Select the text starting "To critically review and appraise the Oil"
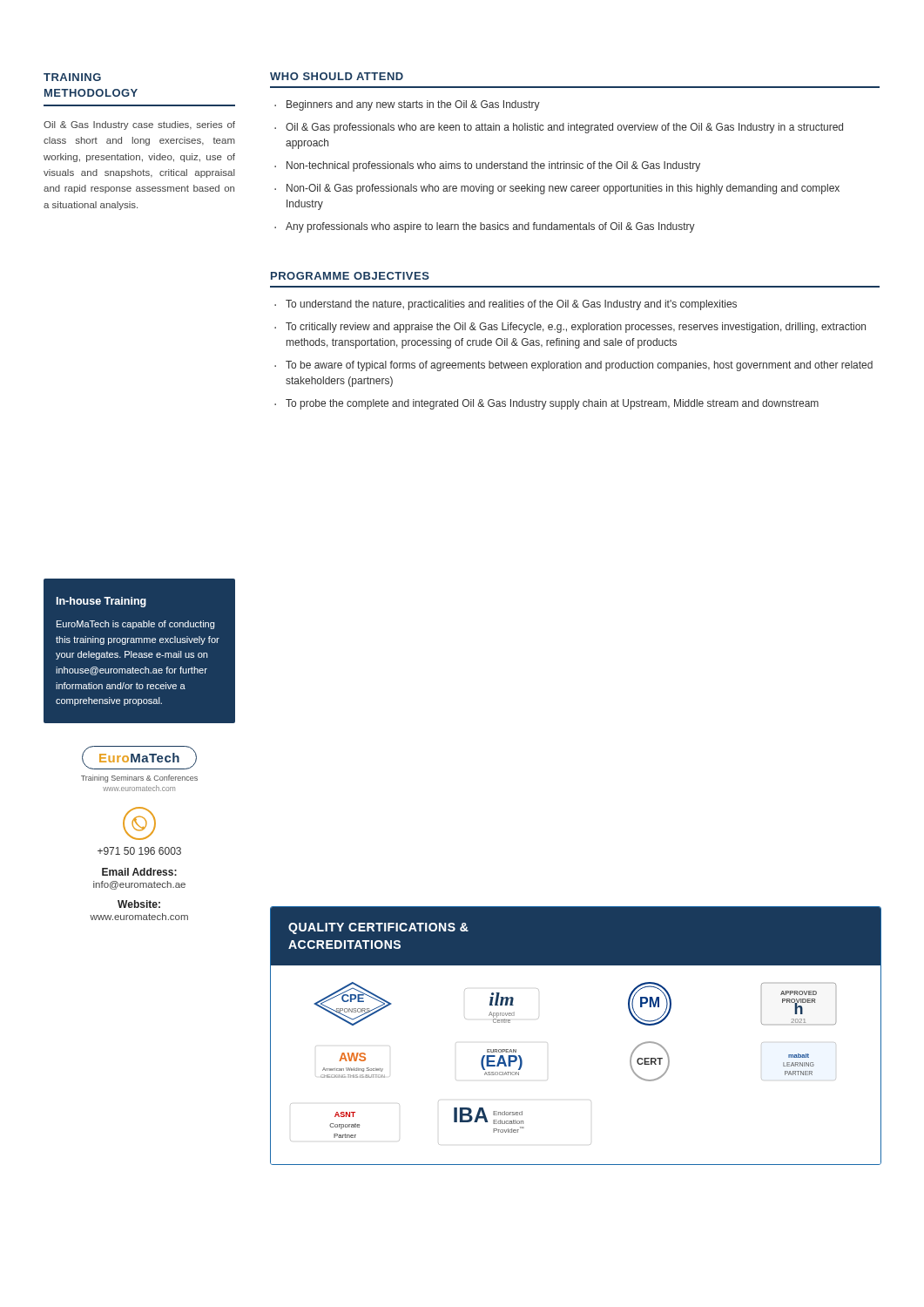This screenshot has height=1307, width=924. (576, 335)
